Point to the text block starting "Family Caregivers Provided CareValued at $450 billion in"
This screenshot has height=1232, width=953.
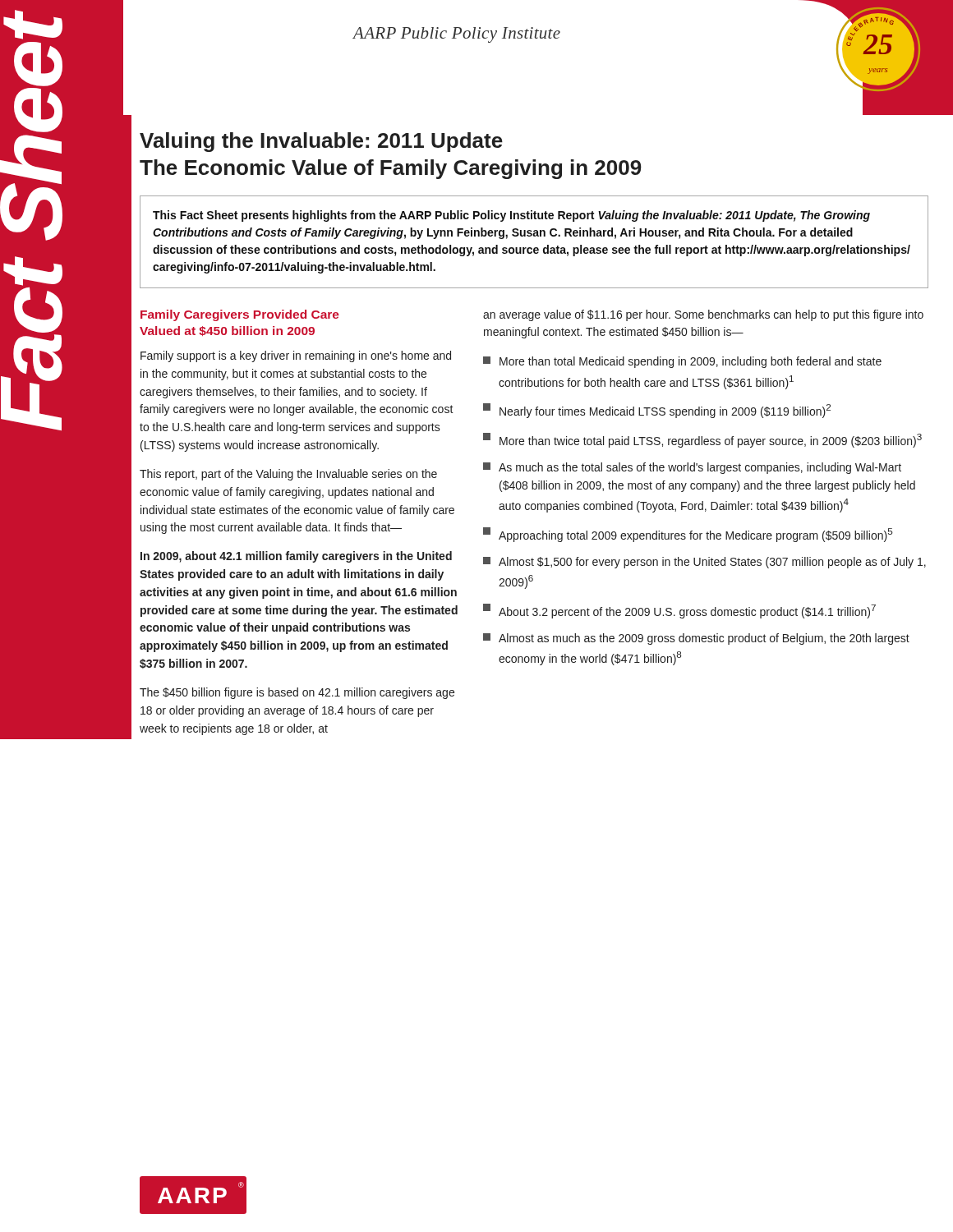[239, 322]
